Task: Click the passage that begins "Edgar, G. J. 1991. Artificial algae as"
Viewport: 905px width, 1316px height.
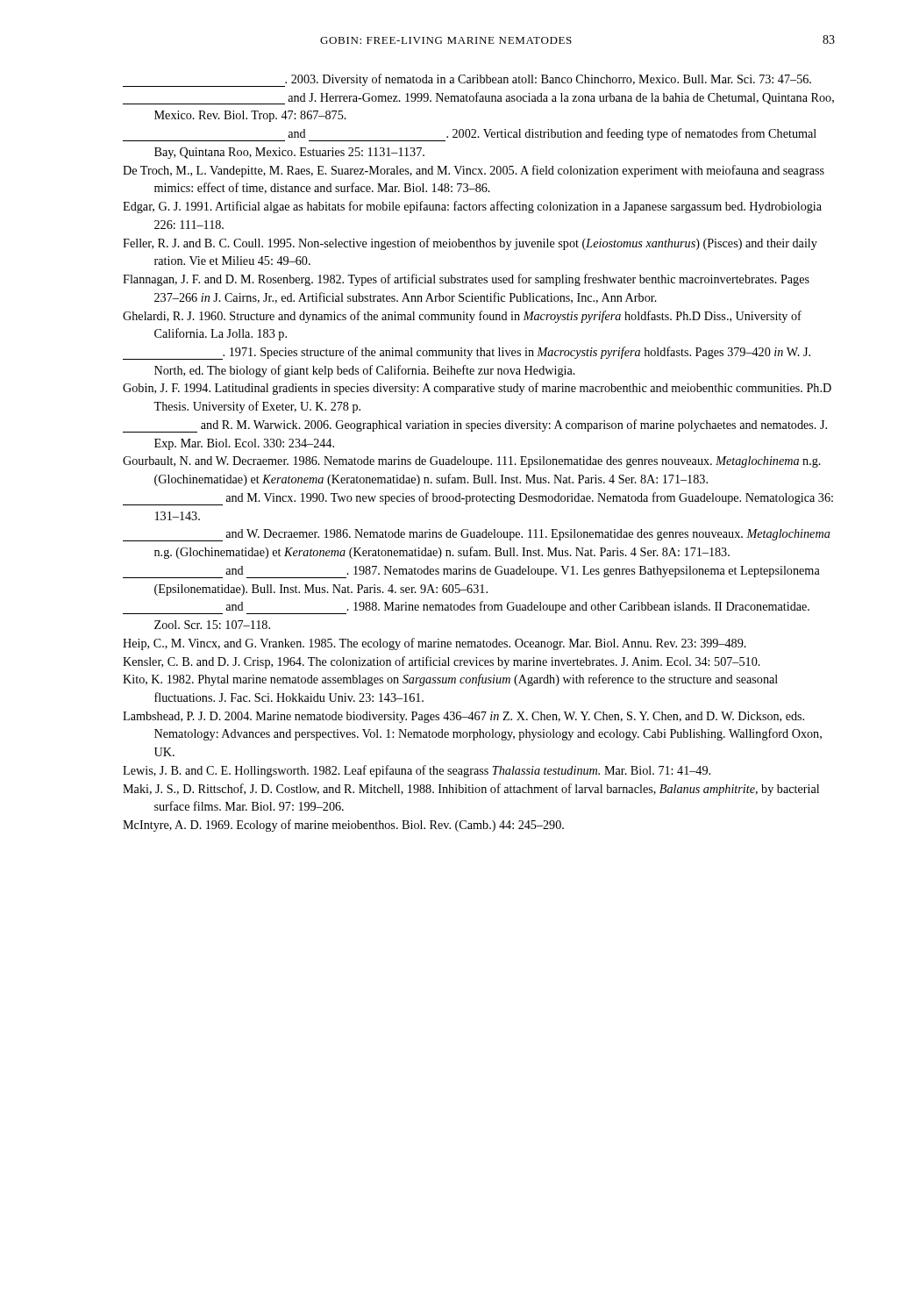Action: [472, 215]
